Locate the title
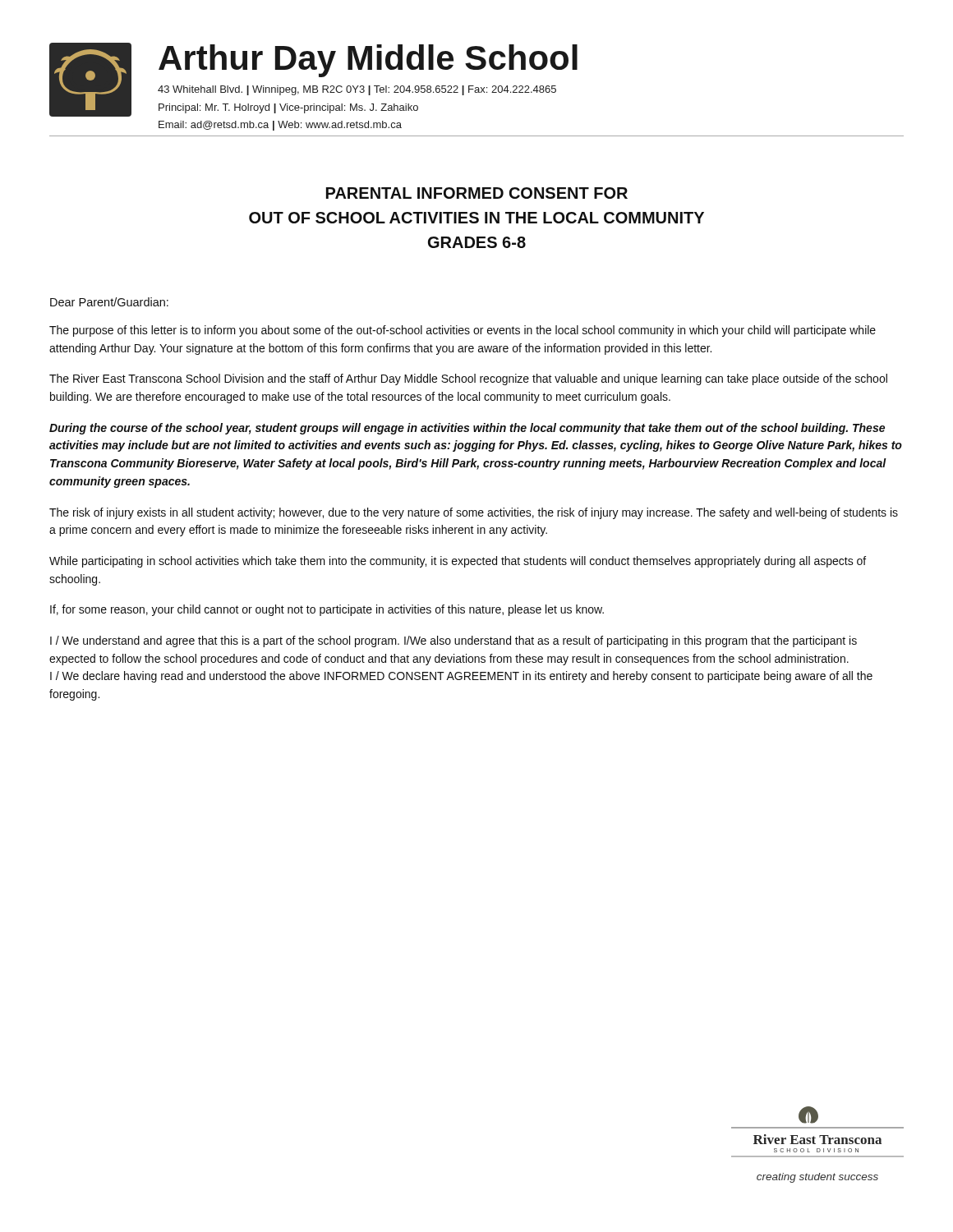The image size is (953, 1232). click(476, 218)
